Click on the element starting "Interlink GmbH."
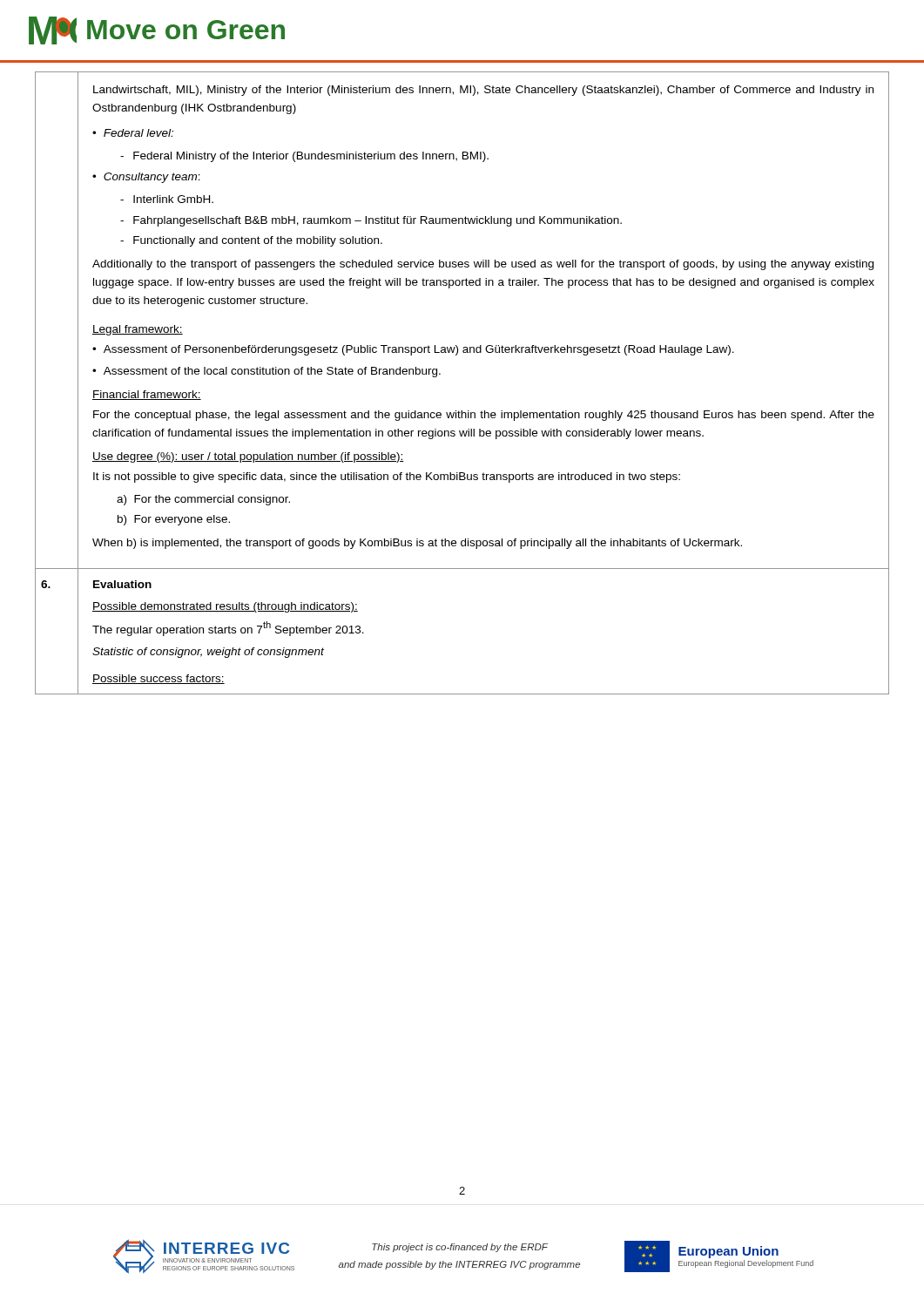Image resolution: width=924 pixels, height=1307 pixels. [167, 199]
